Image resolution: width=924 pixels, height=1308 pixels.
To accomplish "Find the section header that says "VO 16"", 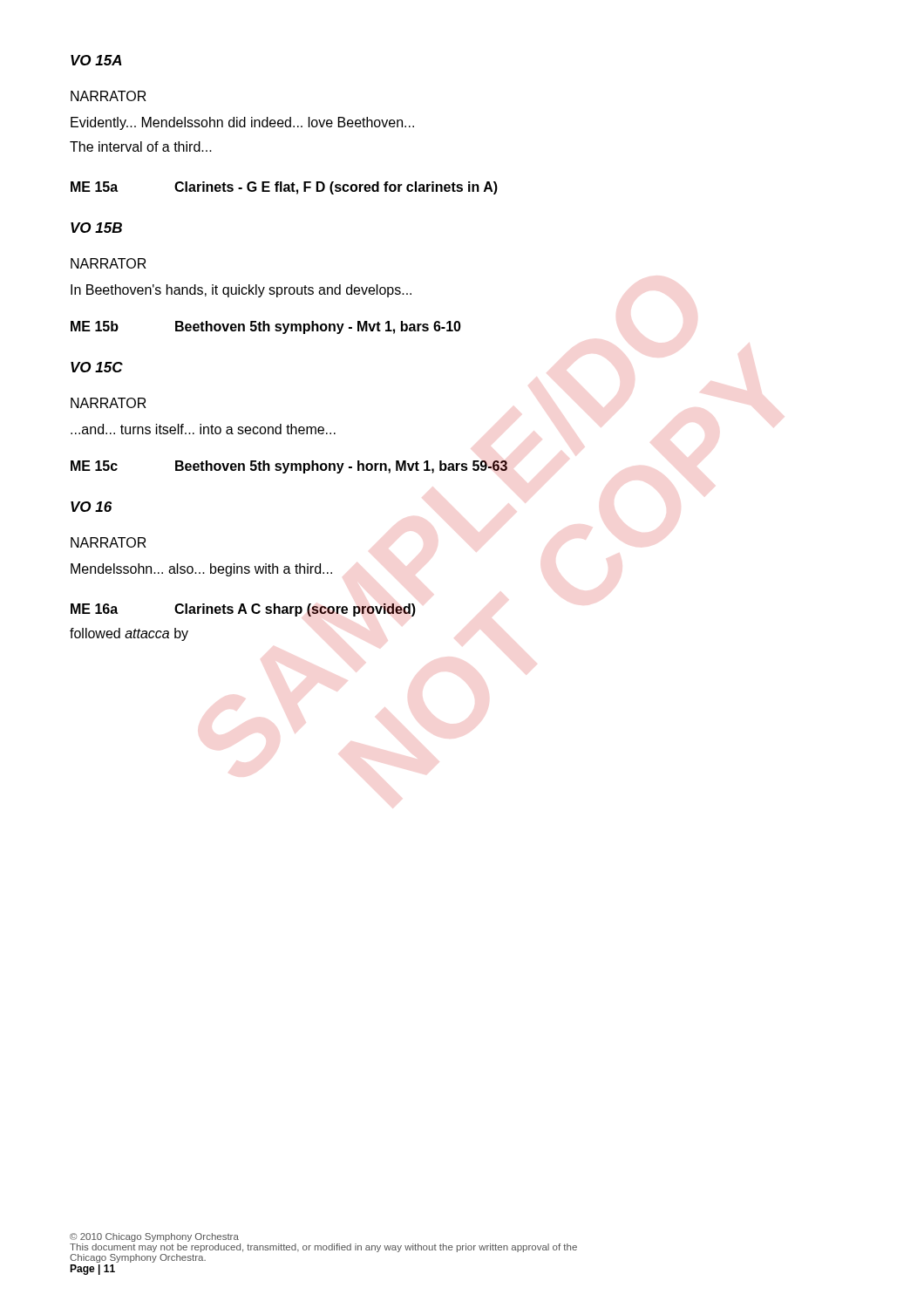I will click(91, 507).
